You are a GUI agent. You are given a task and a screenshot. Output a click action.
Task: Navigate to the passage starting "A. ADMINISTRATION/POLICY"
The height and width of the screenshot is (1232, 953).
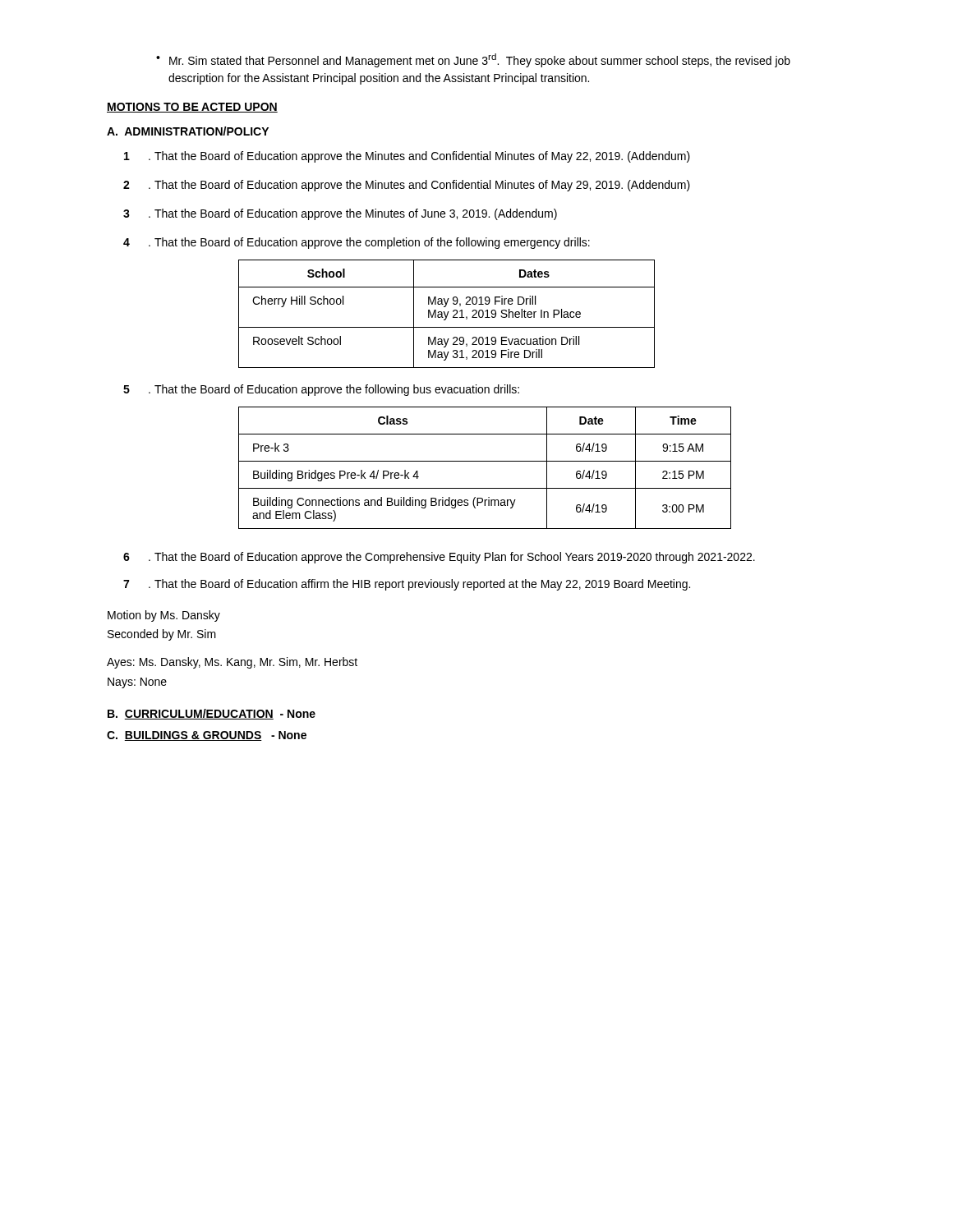click(x=188, y=131)
